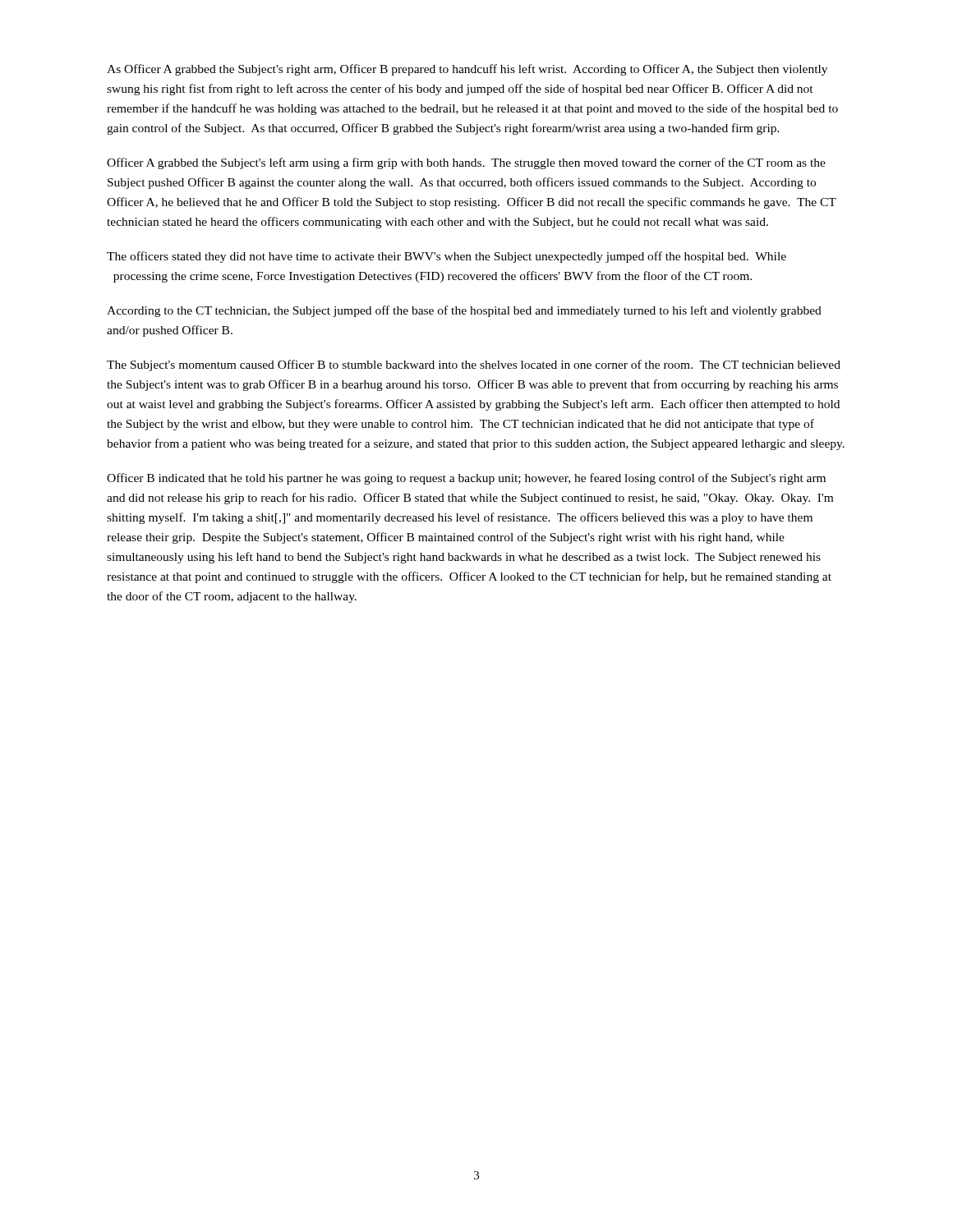Locate the region starting "Officer B indicated that he told his"
Screen dimensions: 1232x953
click(x=470, y=537)
